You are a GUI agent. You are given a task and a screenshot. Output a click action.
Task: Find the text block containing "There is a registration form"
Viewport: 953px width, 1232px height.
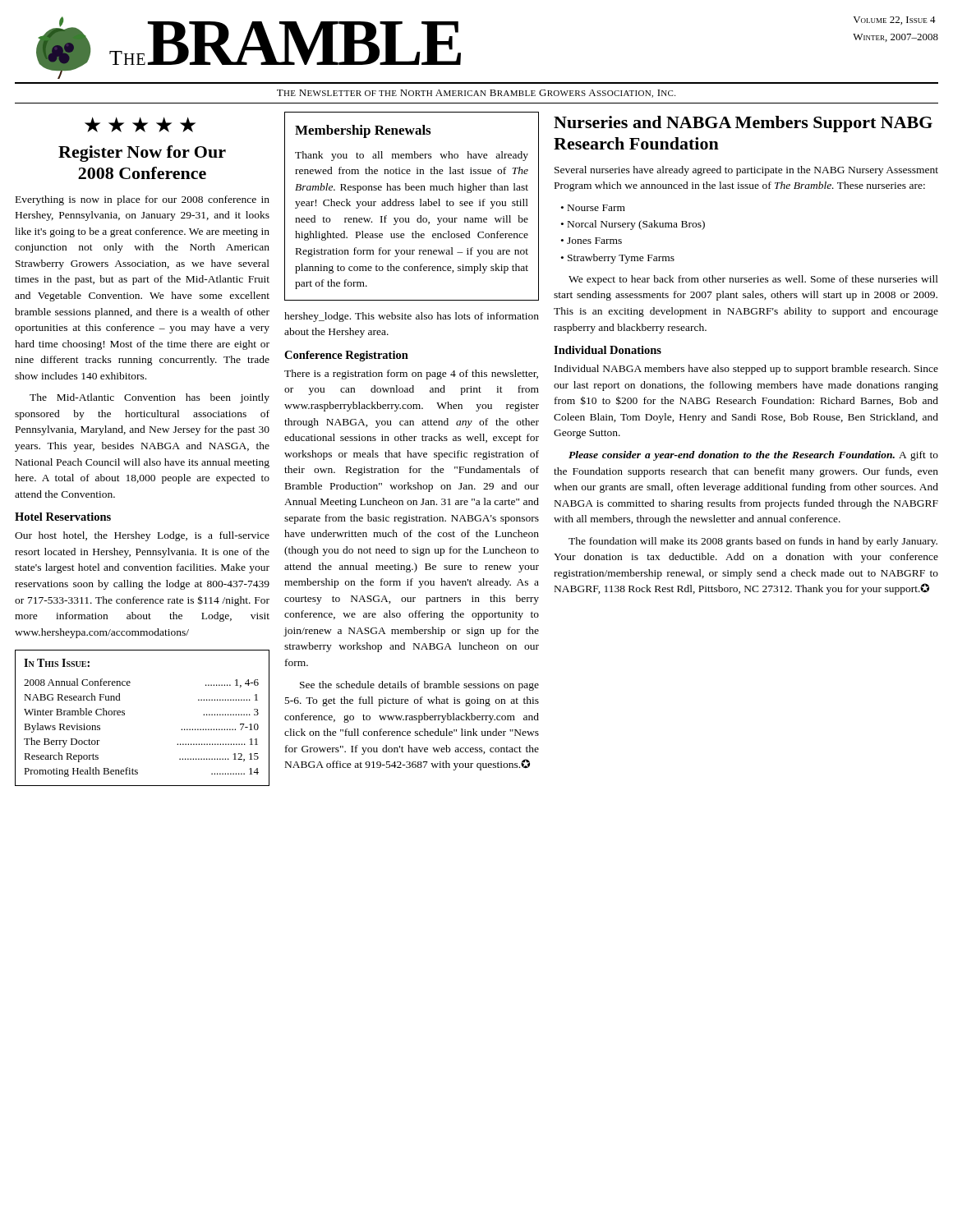[412, 518]
